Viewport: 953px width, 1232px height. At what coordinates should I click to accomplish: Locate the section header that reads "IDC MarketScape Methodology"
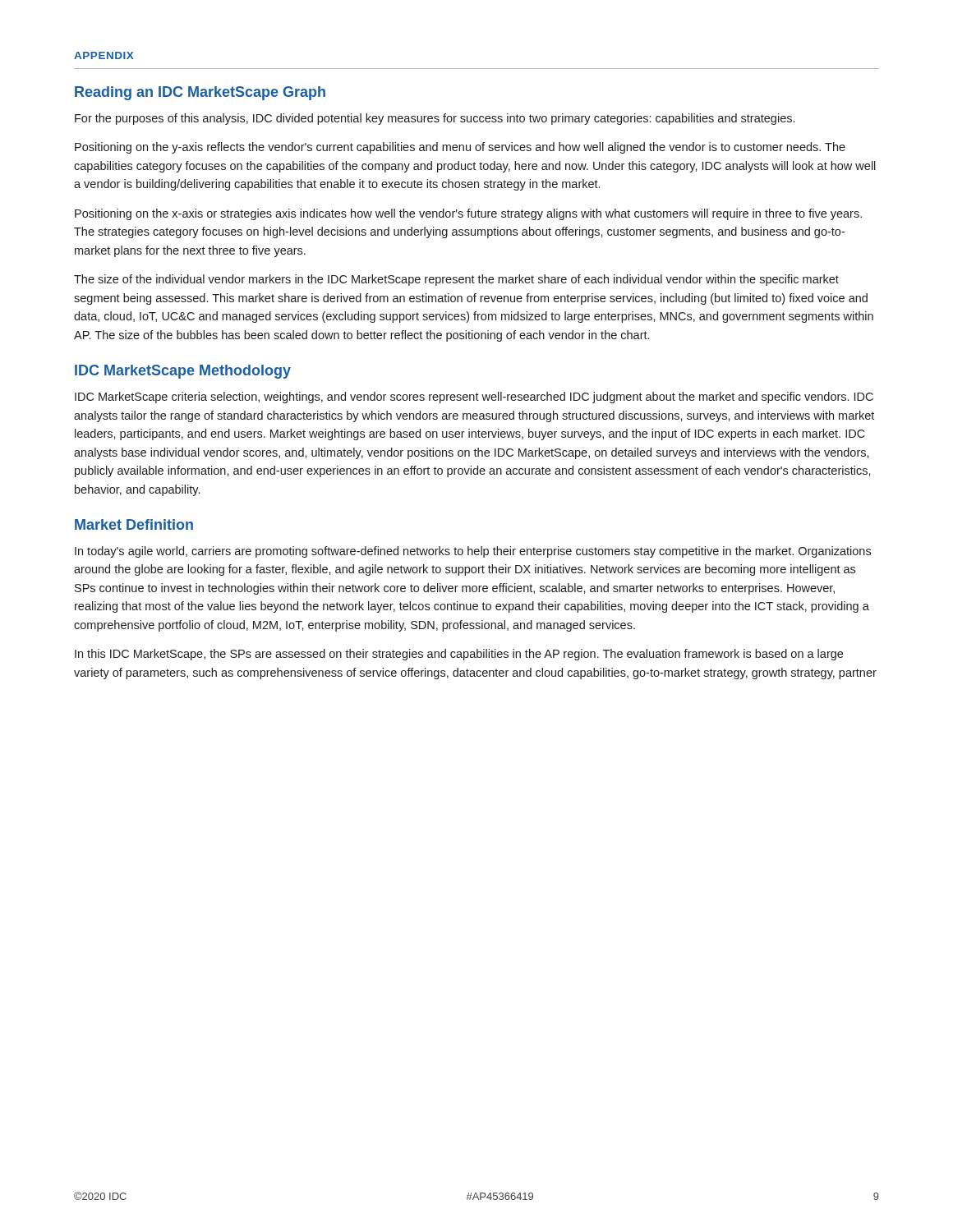(x=182, y=371)
